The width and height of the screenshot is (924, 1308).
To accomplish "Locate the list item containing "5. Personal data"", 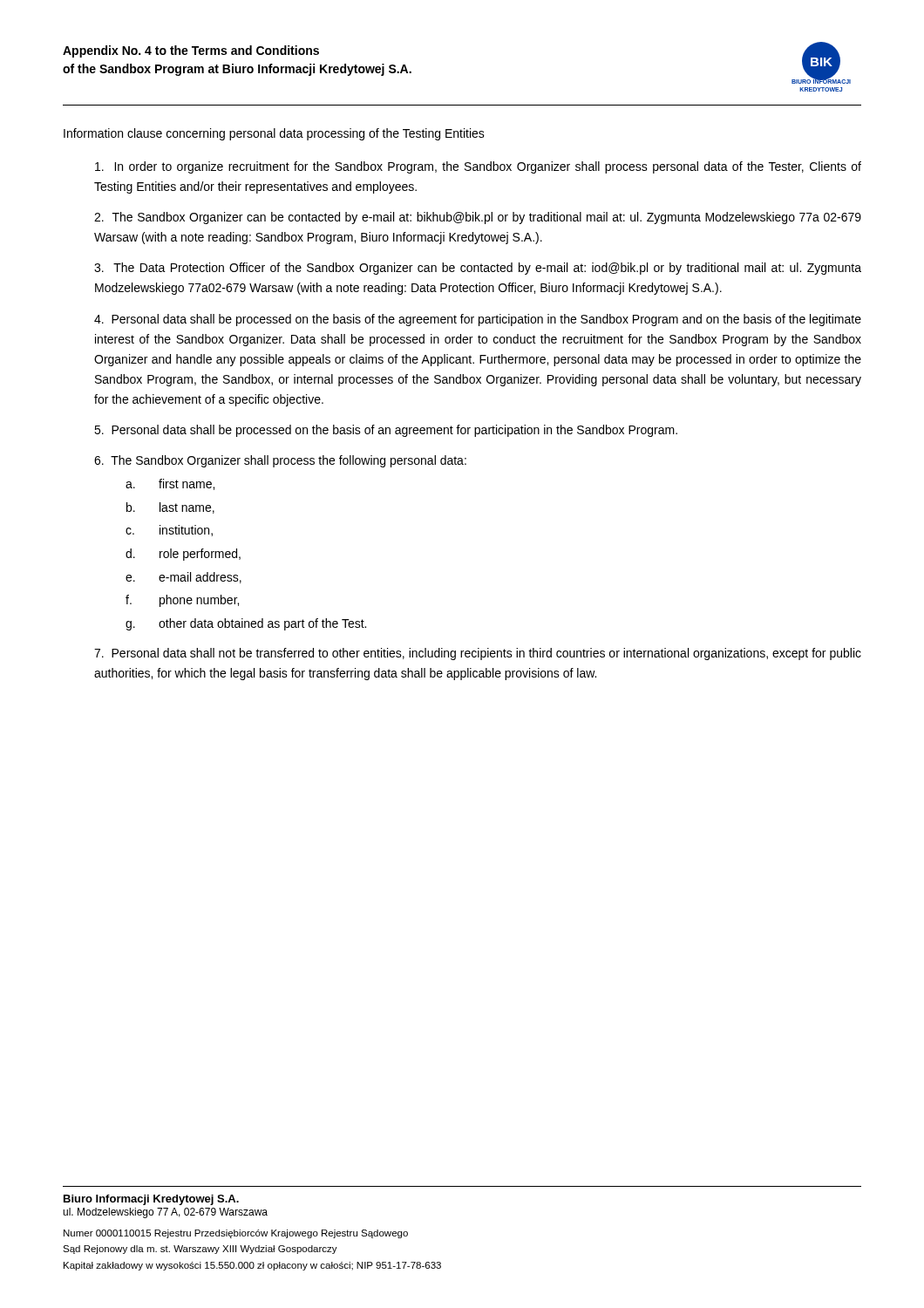I will (x=386, y=430).
